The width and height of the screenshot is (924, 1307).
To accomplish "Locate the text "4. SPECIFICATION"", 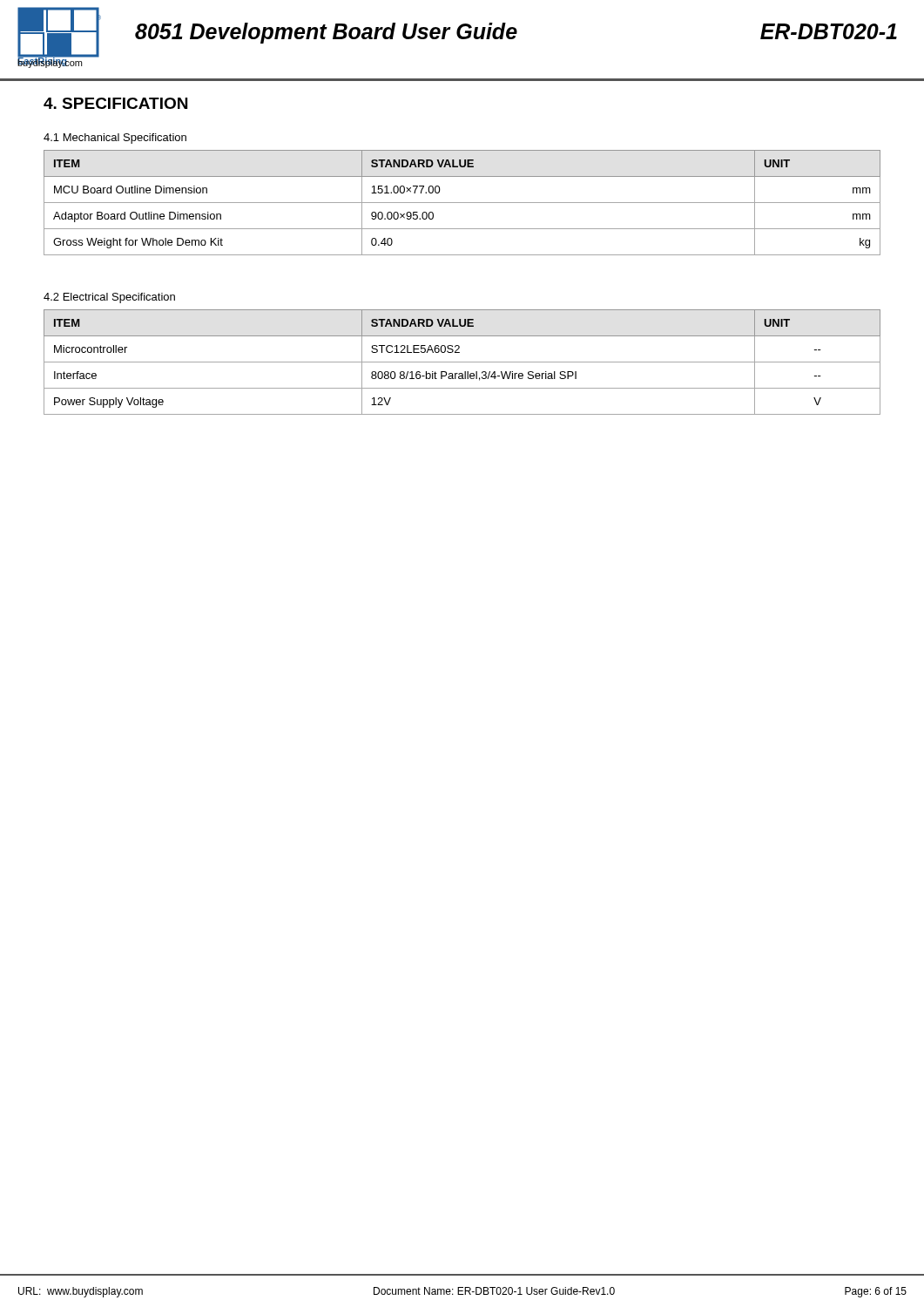I will coord(116,103).
